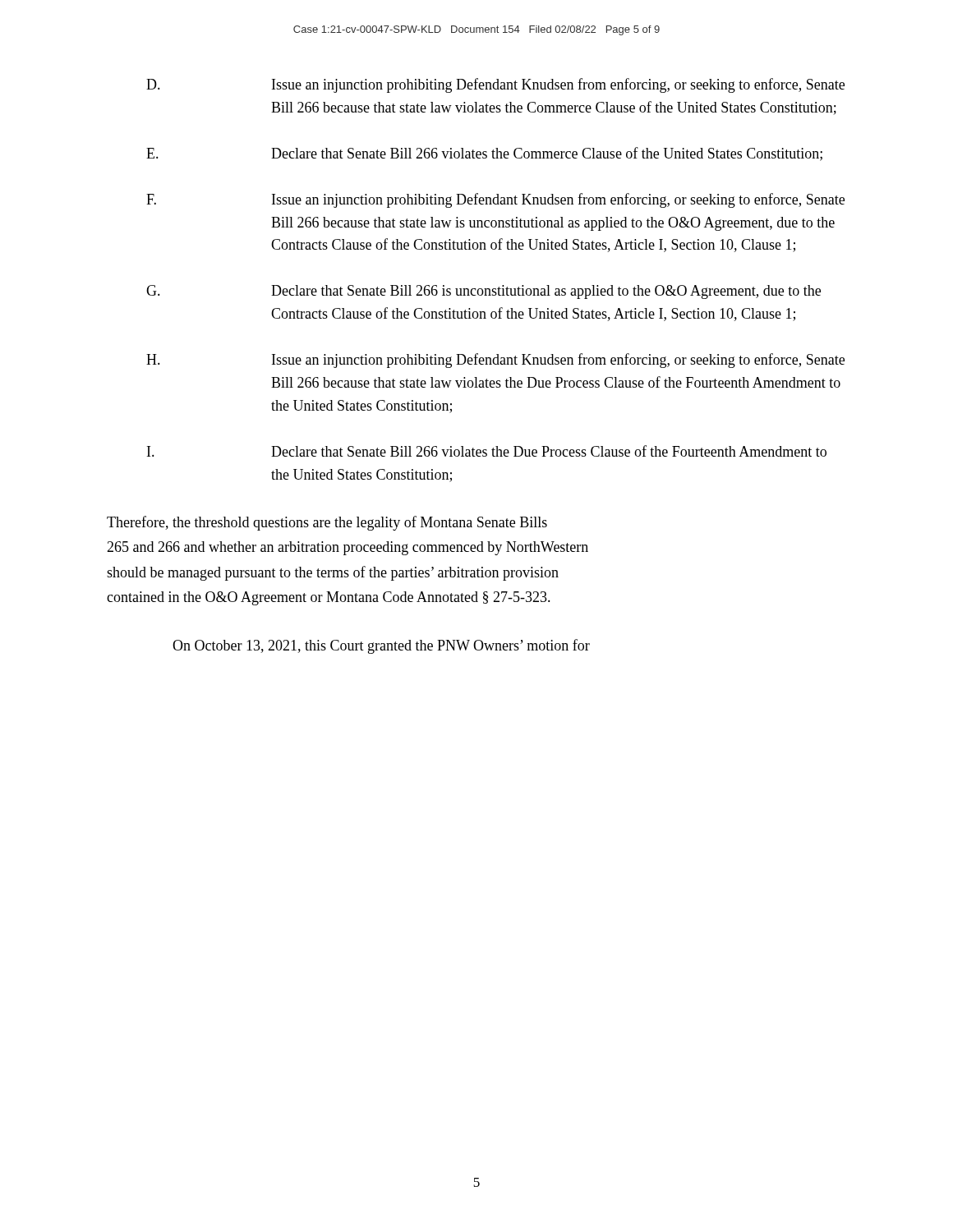This screenshot has height=1232, width=953.
Task: Where is the passage that starts "E.Declare that Senate Bill 266 violates"?
Action: [x=476, y=154]
